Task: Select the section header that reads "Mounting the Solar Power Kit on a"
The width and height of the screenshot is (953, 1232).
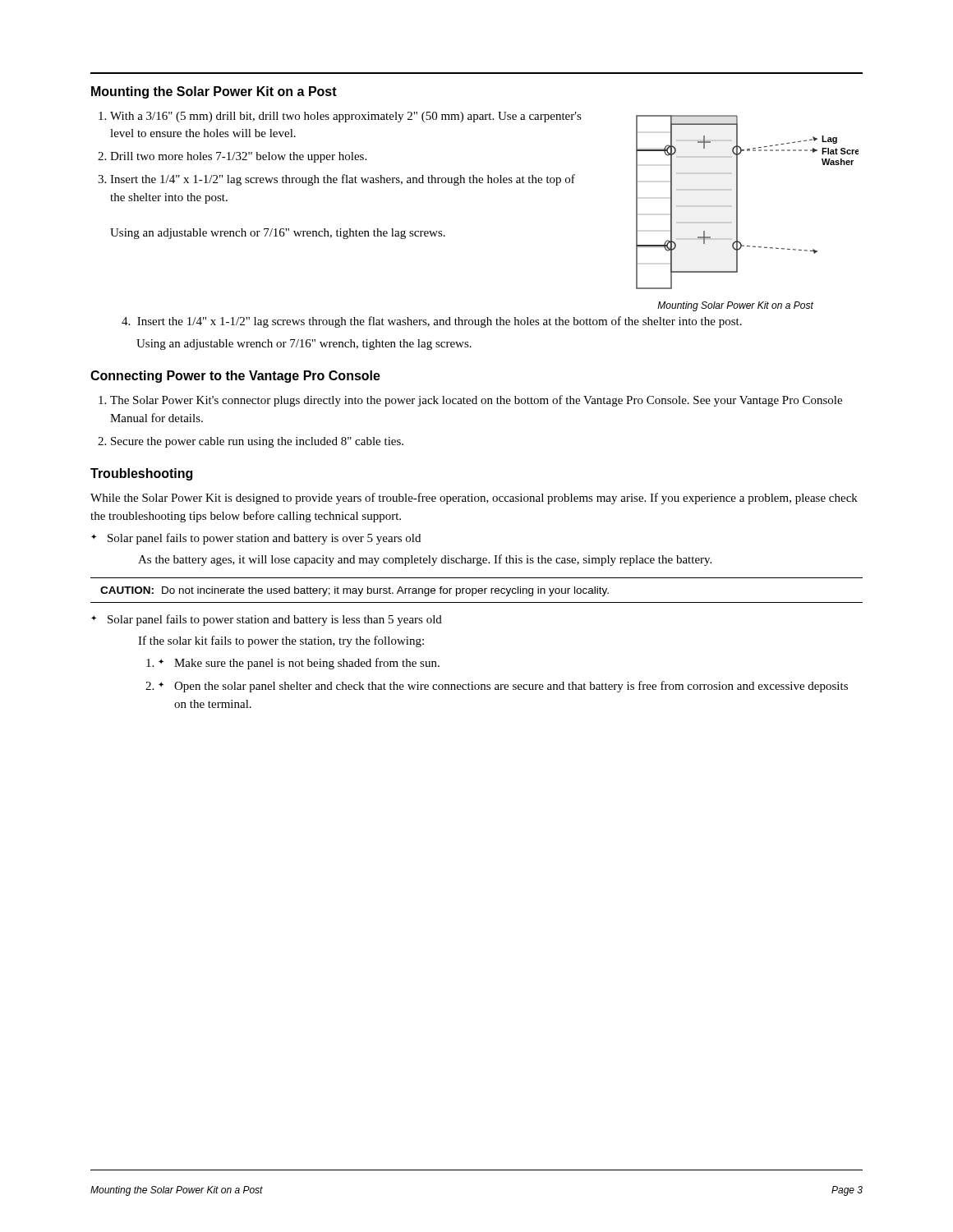Action: 214,92
